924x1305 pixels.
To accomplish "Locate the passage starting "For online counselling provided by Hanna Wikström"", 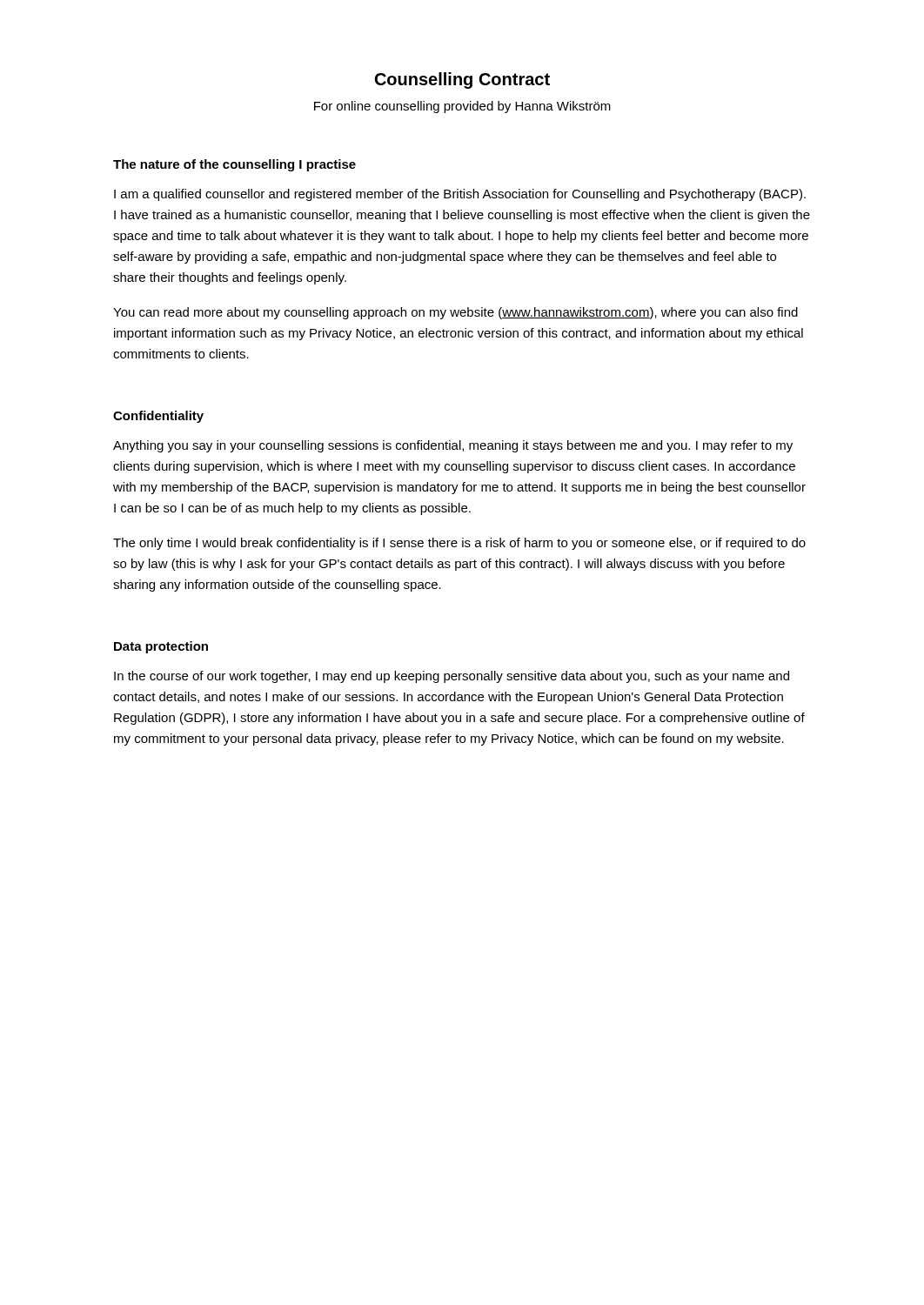I will pos(462,106).
